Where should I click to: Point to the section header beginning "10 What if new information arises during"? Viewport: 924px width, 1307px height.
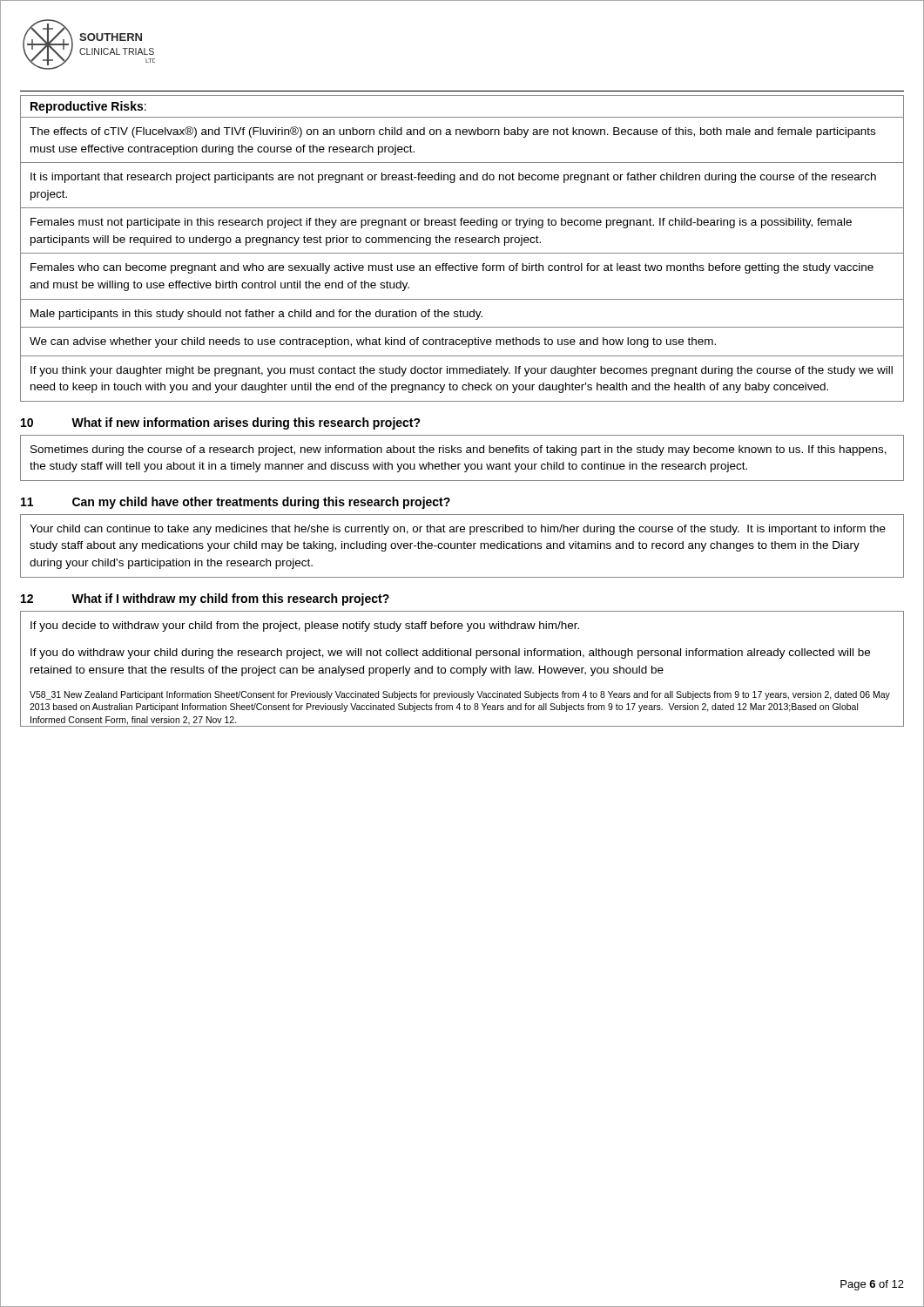pos(220,422)
